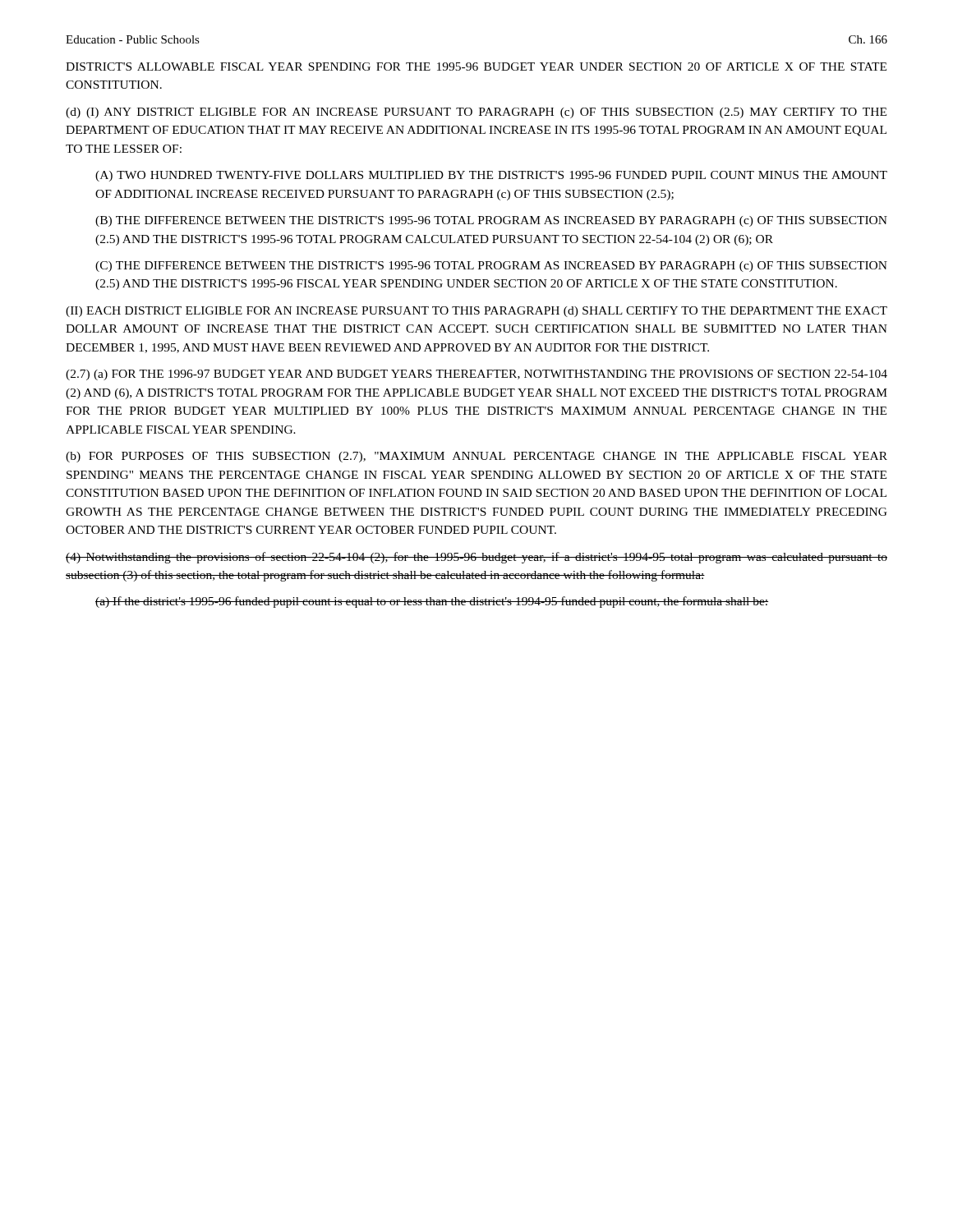Image resolution: width=953 pixels, height=1232 pixels.
Task: Locate the block of text that opens with "(C) THE DIFFERENCE BETWEEN THE DISTRICT'S"
Action: click(491, 275)
